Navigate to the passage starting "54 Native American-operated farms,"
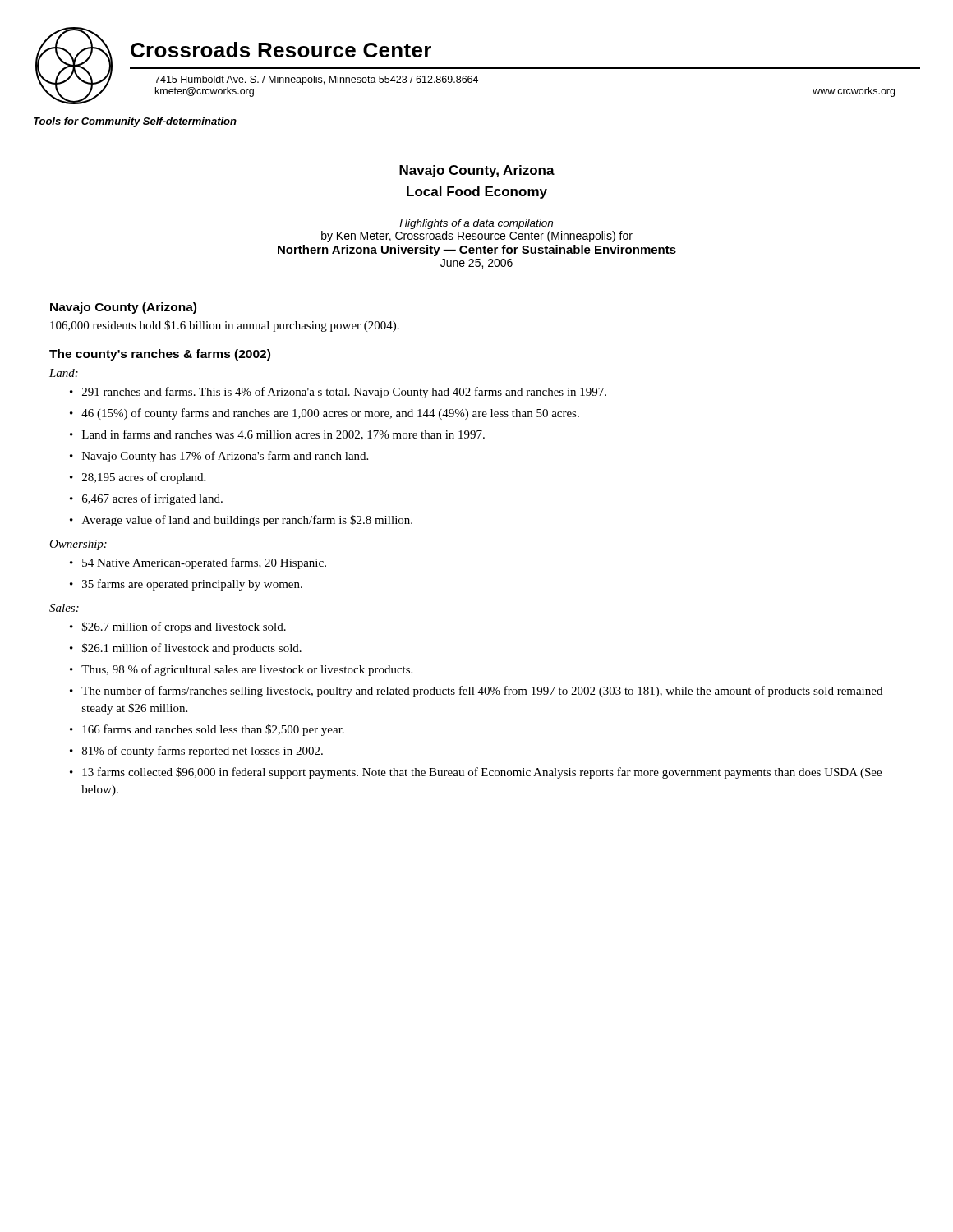The width and height of the screenshot is (953, 1232). tap(204, 563)
